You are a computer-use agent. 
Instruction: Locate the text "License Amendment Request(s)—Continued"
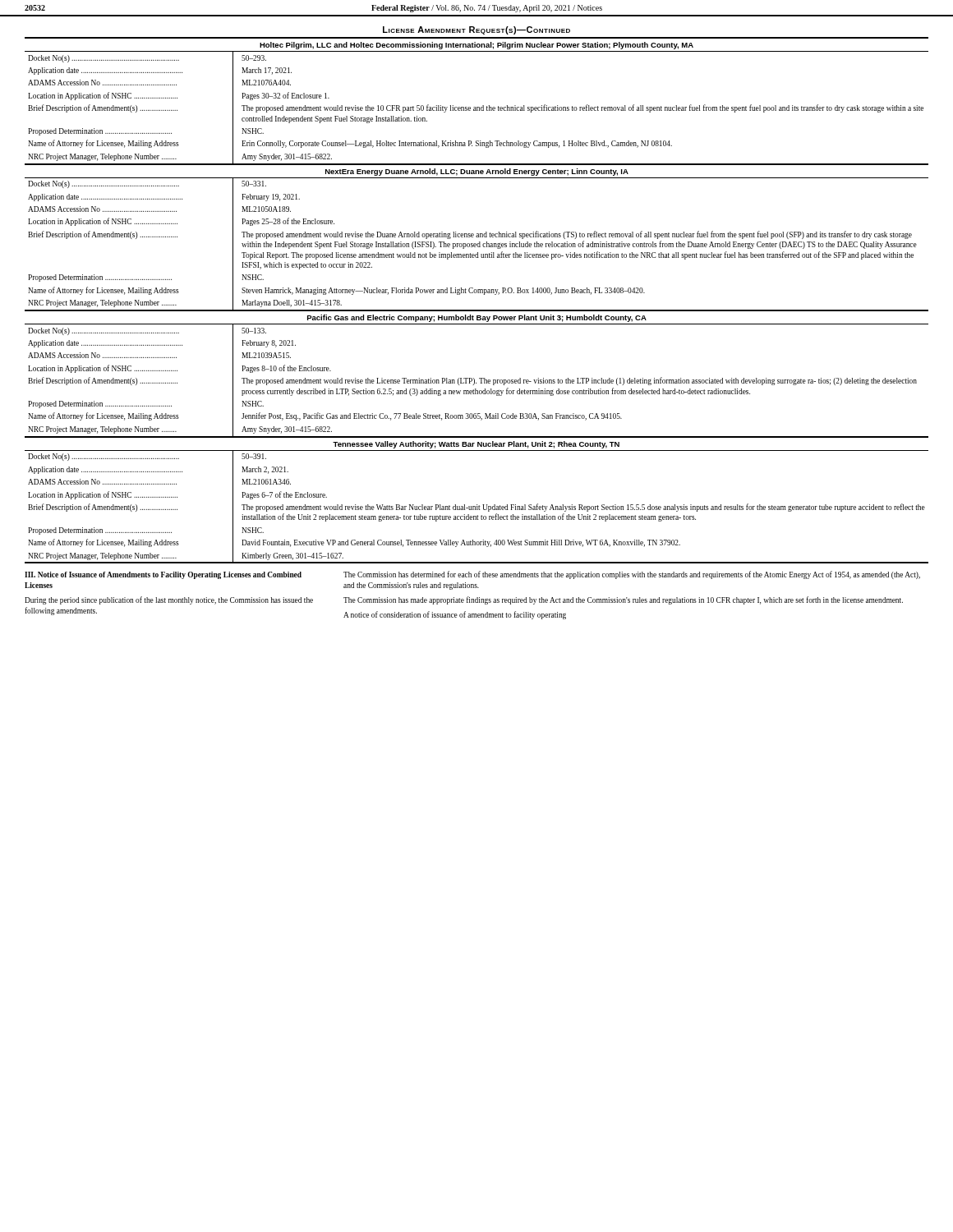pyautogui.click(x=476, y=30)
